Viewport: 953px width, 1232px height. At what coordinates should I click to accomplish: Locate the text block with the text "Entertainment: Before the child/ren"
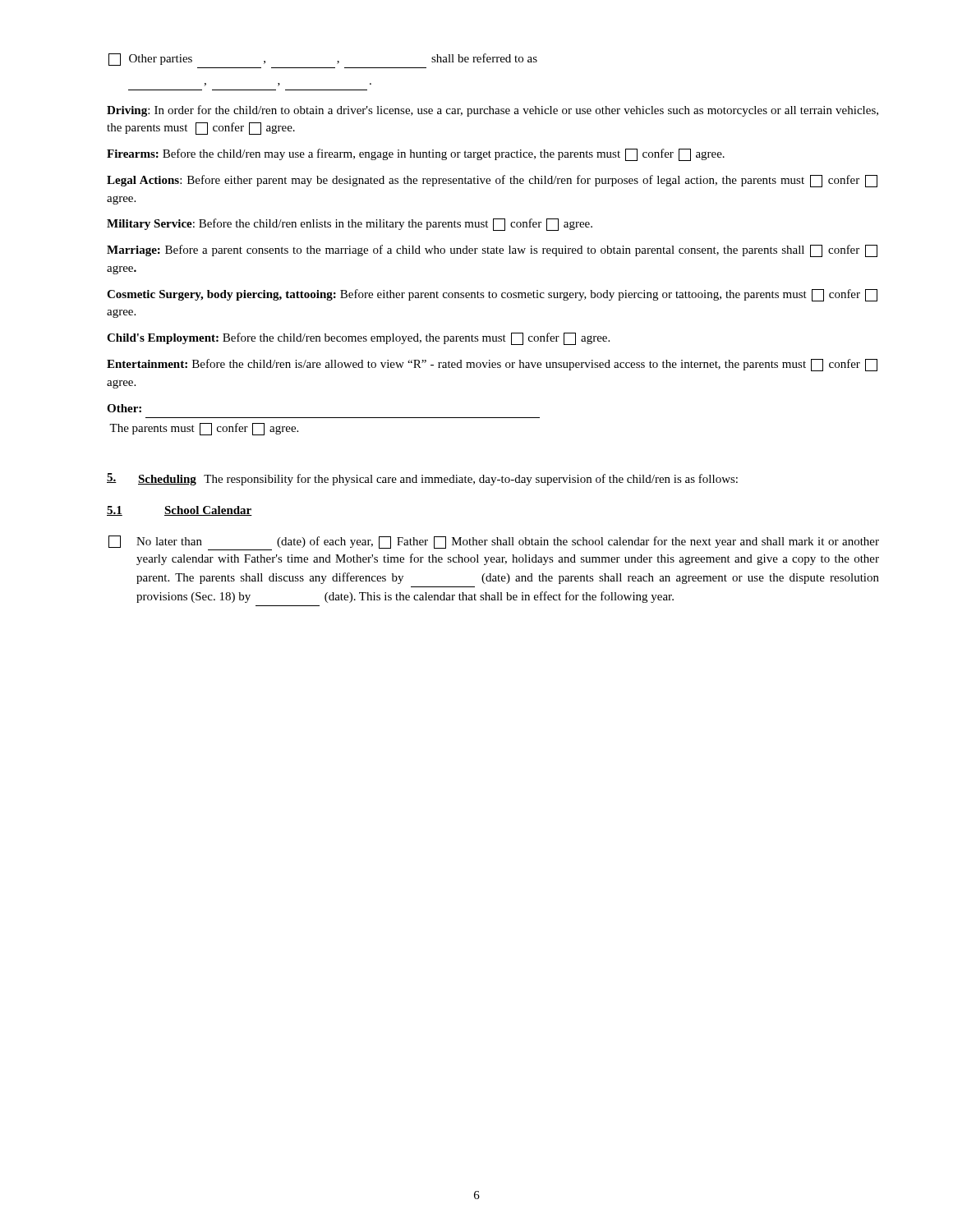coord(492,373)
